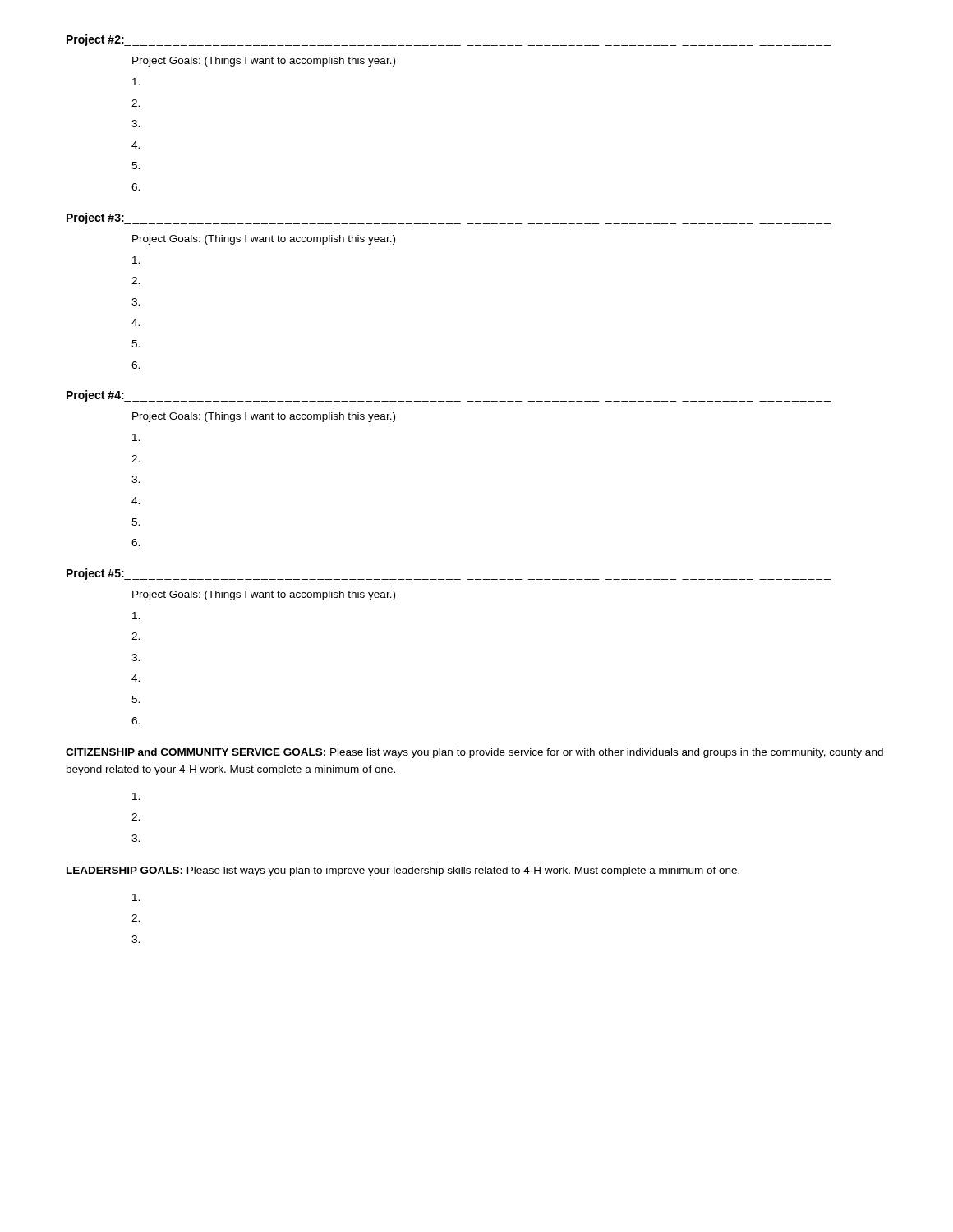Screen dimensions: 1232x953
Task: Find the text block starting "LEADERSHIP GOALS: Please"
Action: 403,870
